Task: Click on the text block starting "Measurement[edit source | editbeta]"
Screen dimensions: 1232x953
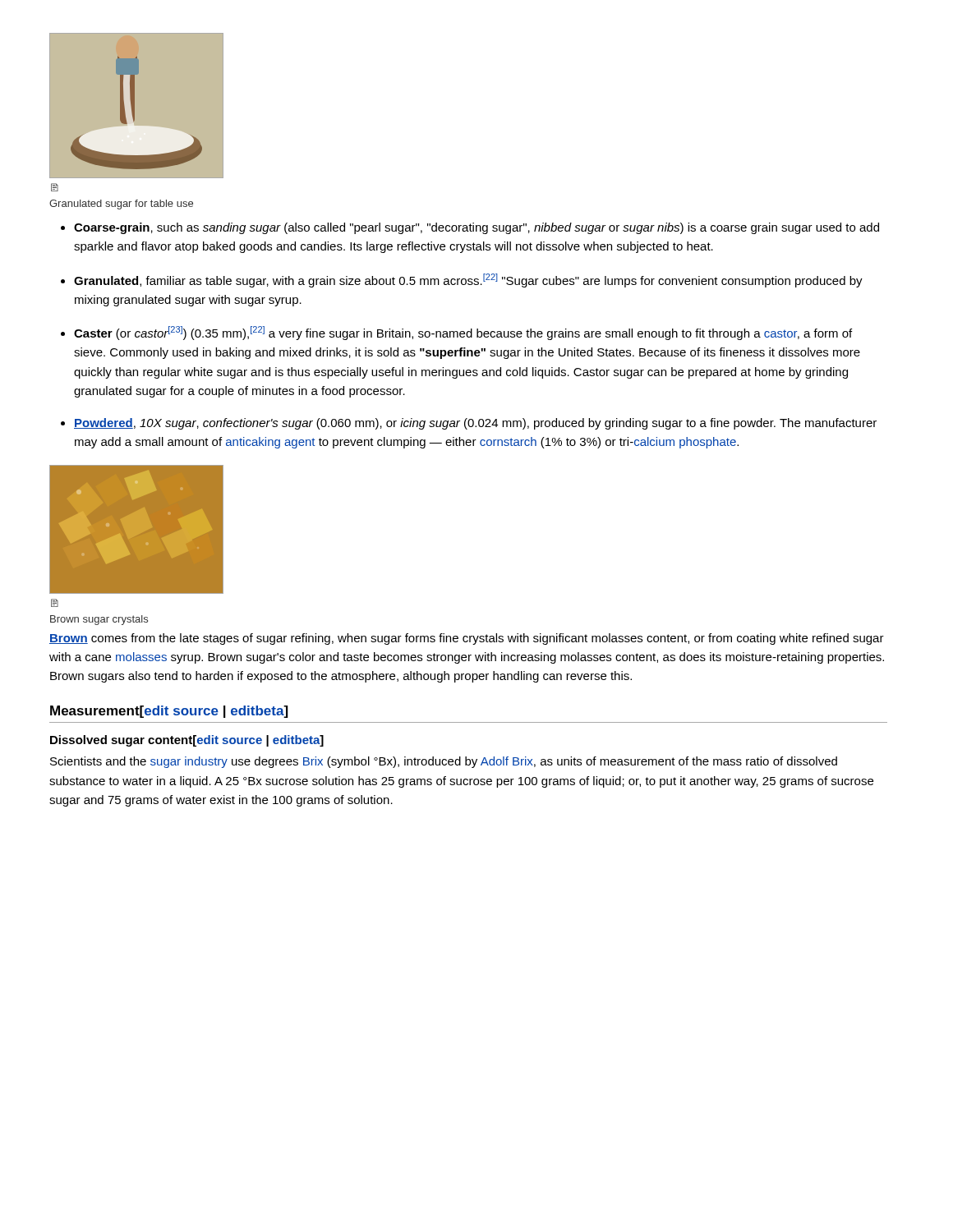Action: coord(169,711)
